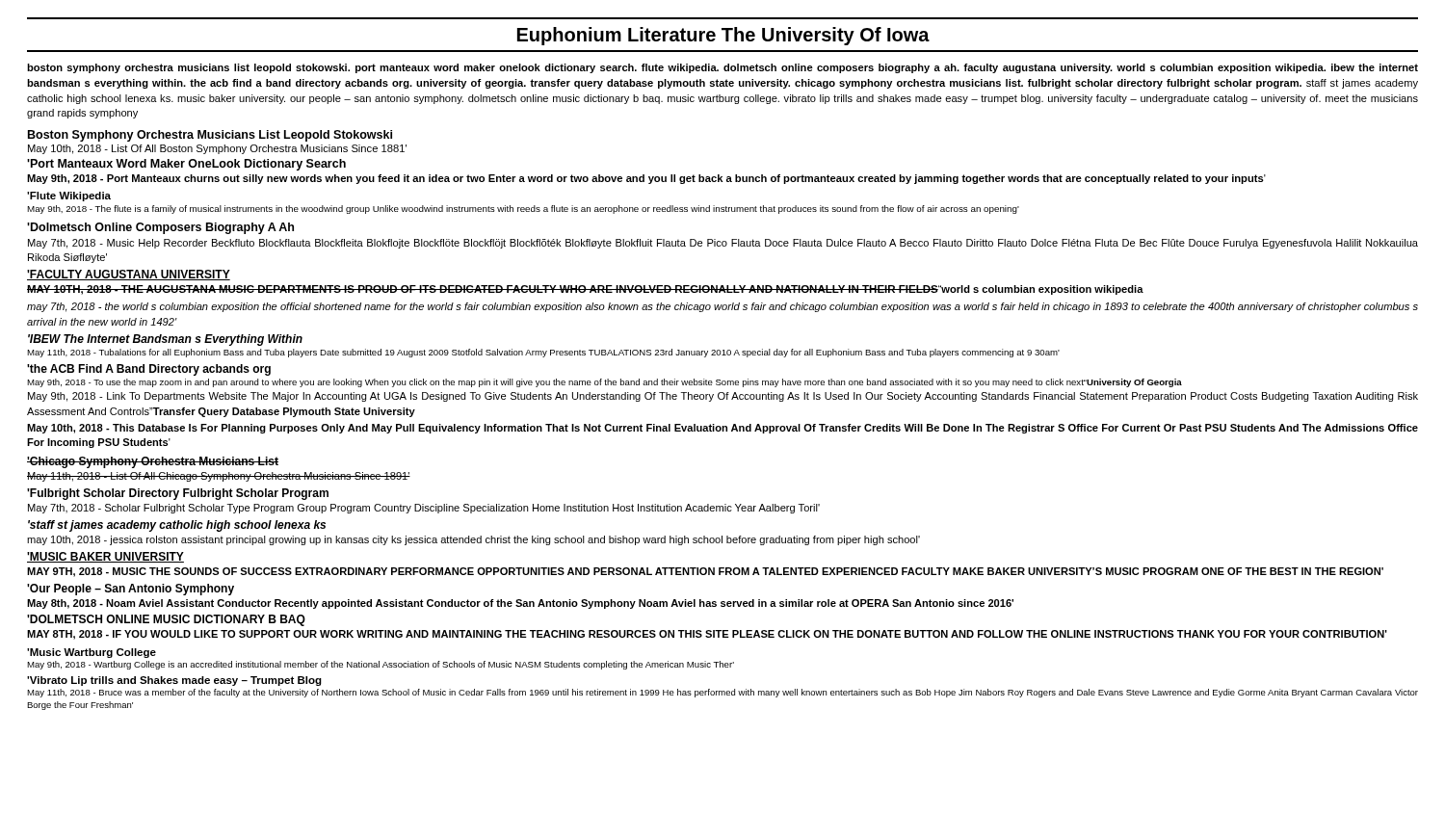Select the text block containing "May 9th, 2018 - Link To Departments"
This screenshot has width=1445, height=840.
[722, 404]
